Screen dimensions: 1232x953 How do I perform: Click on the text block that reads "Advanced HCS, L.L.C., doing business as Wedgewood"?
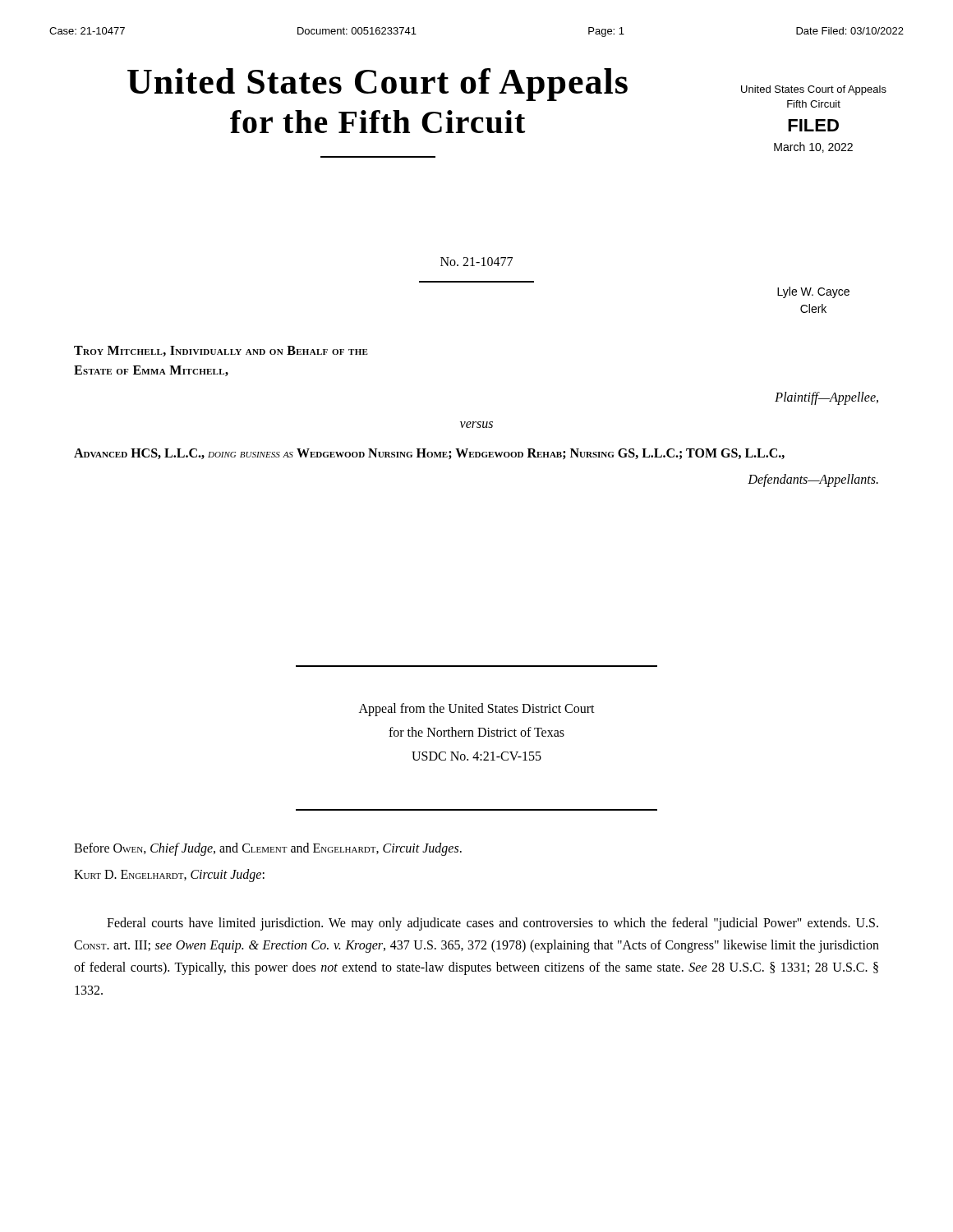(x=429, y=453)
